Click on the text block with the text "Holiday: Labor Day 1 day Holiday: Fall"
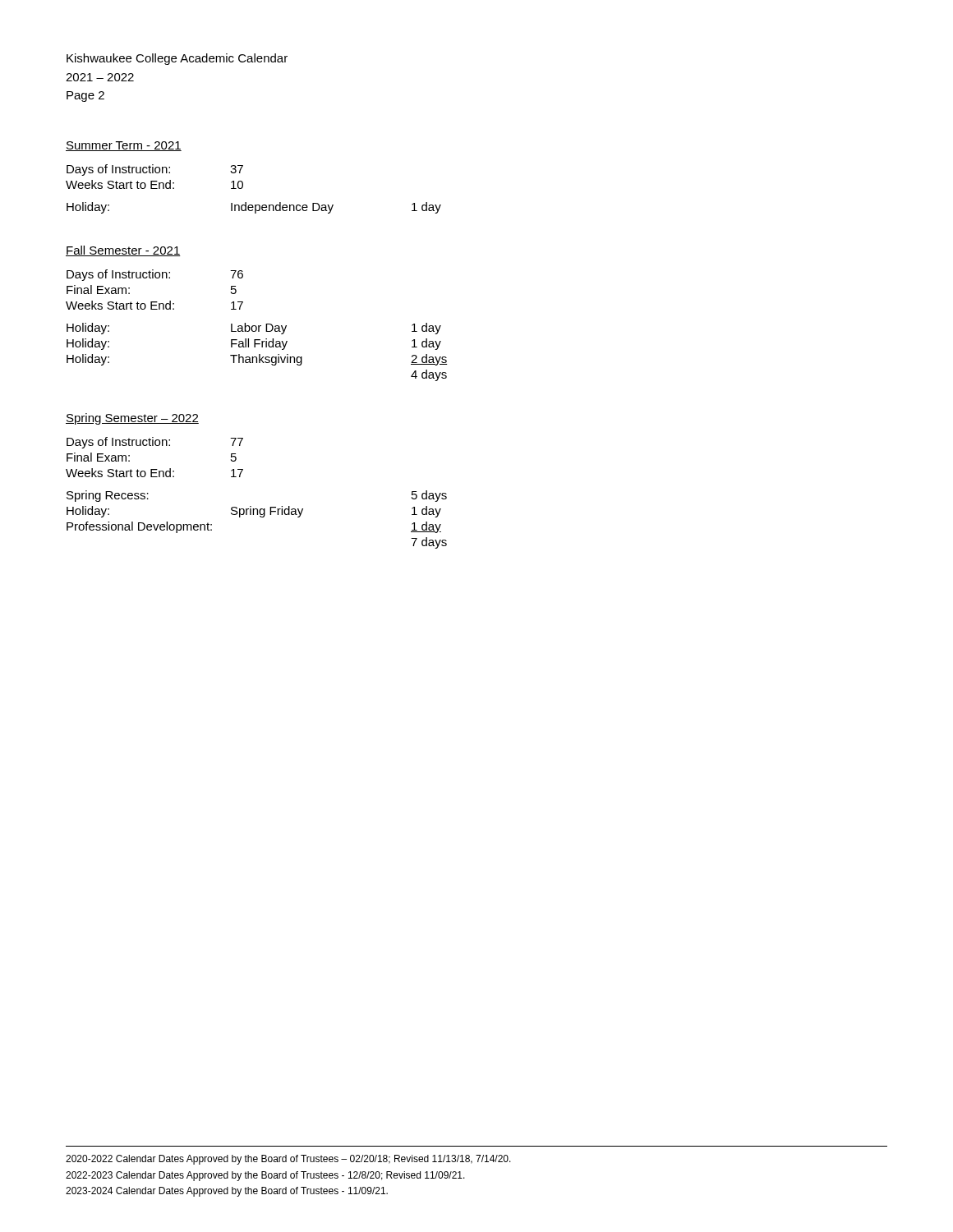 click(254, 329)
